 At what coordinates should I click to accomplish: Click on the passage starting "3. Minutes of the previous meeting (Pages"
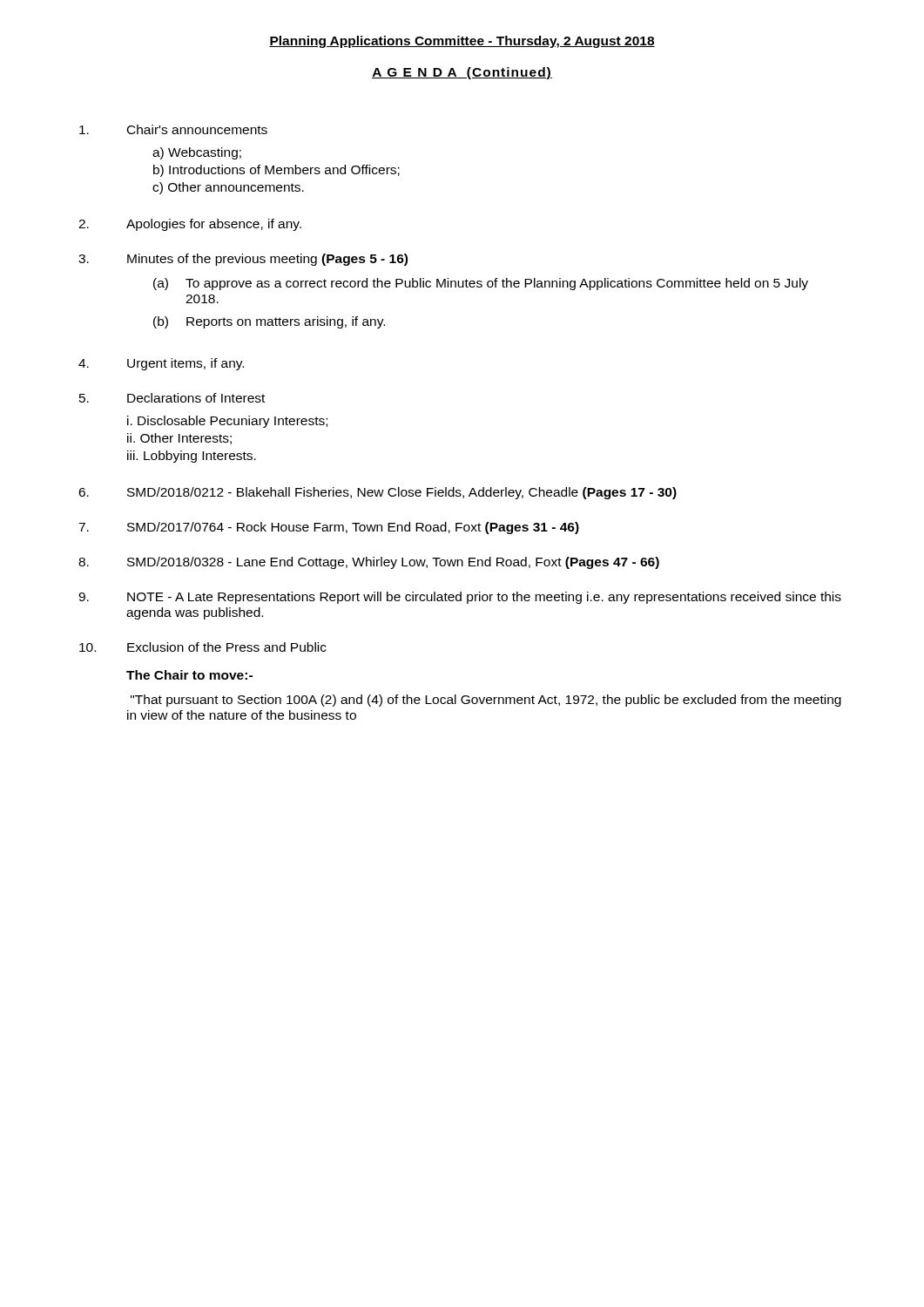click(x=462, y=294)
